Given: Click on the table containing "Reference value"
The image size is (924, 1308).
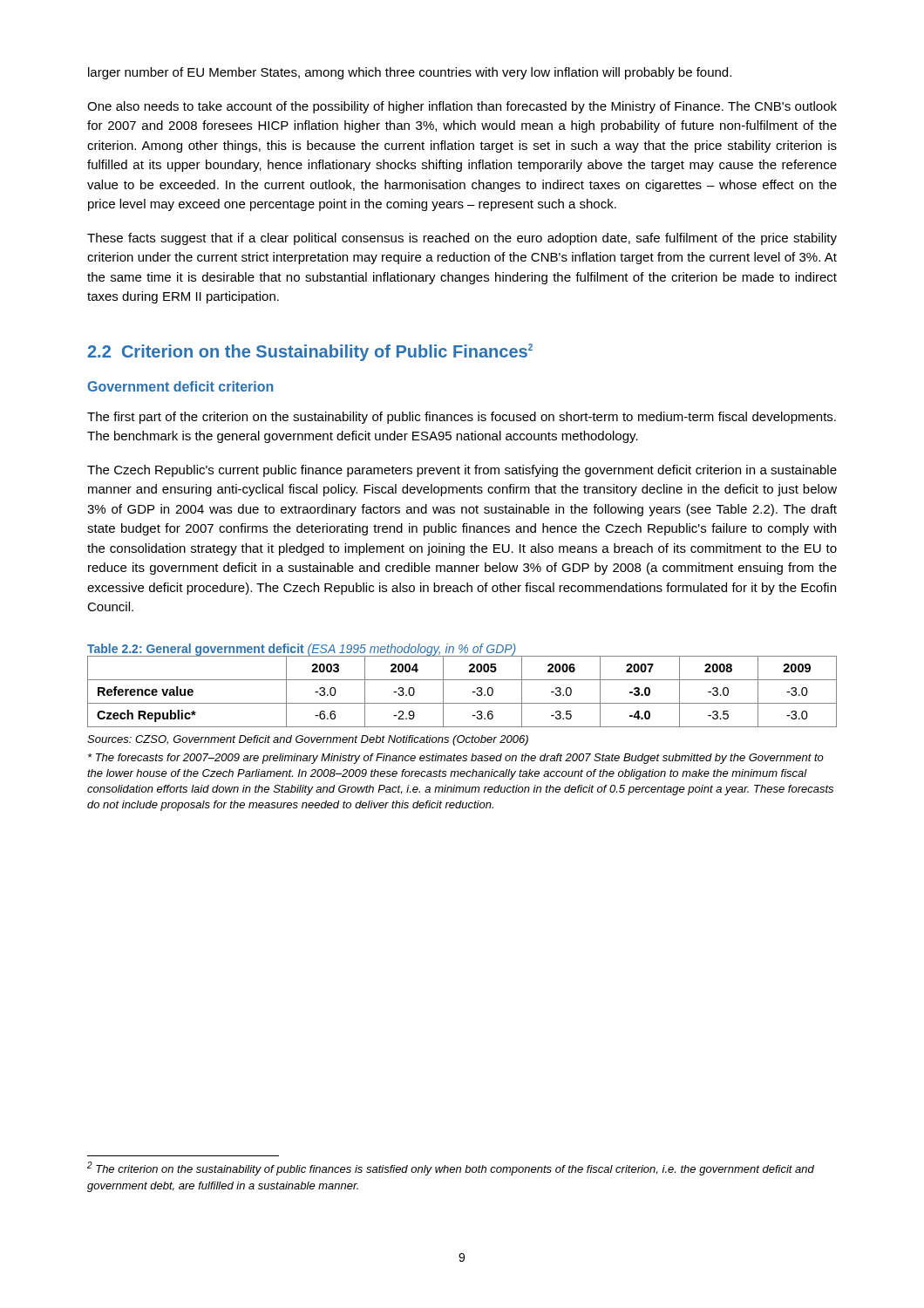Looking at the screenshot, I should click(x=462, y=691).
